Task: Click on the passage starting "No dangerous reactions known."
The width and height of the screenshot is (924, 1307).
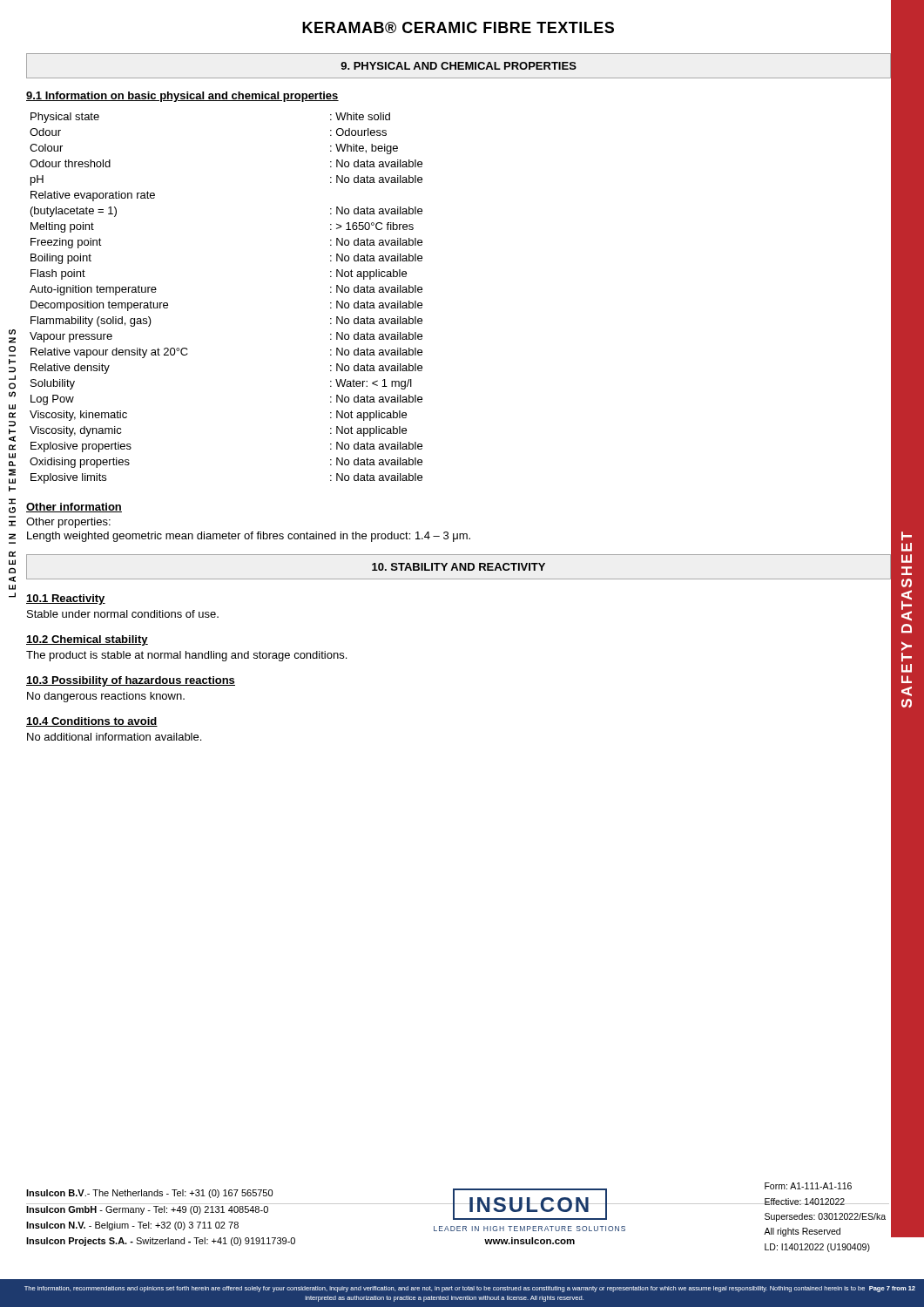Action: point(106,696)
